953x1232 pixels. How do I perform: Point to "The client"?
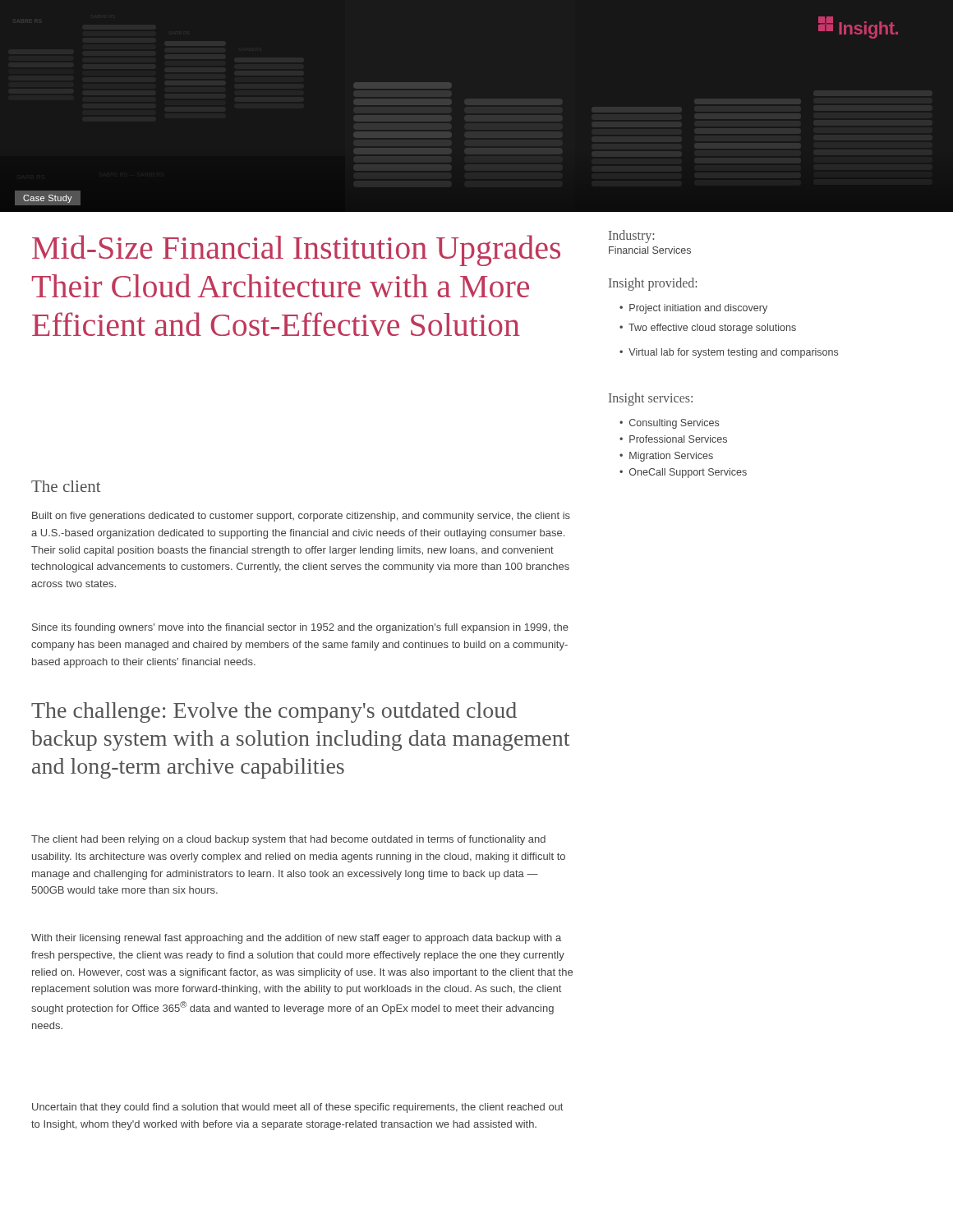point(66,486)
